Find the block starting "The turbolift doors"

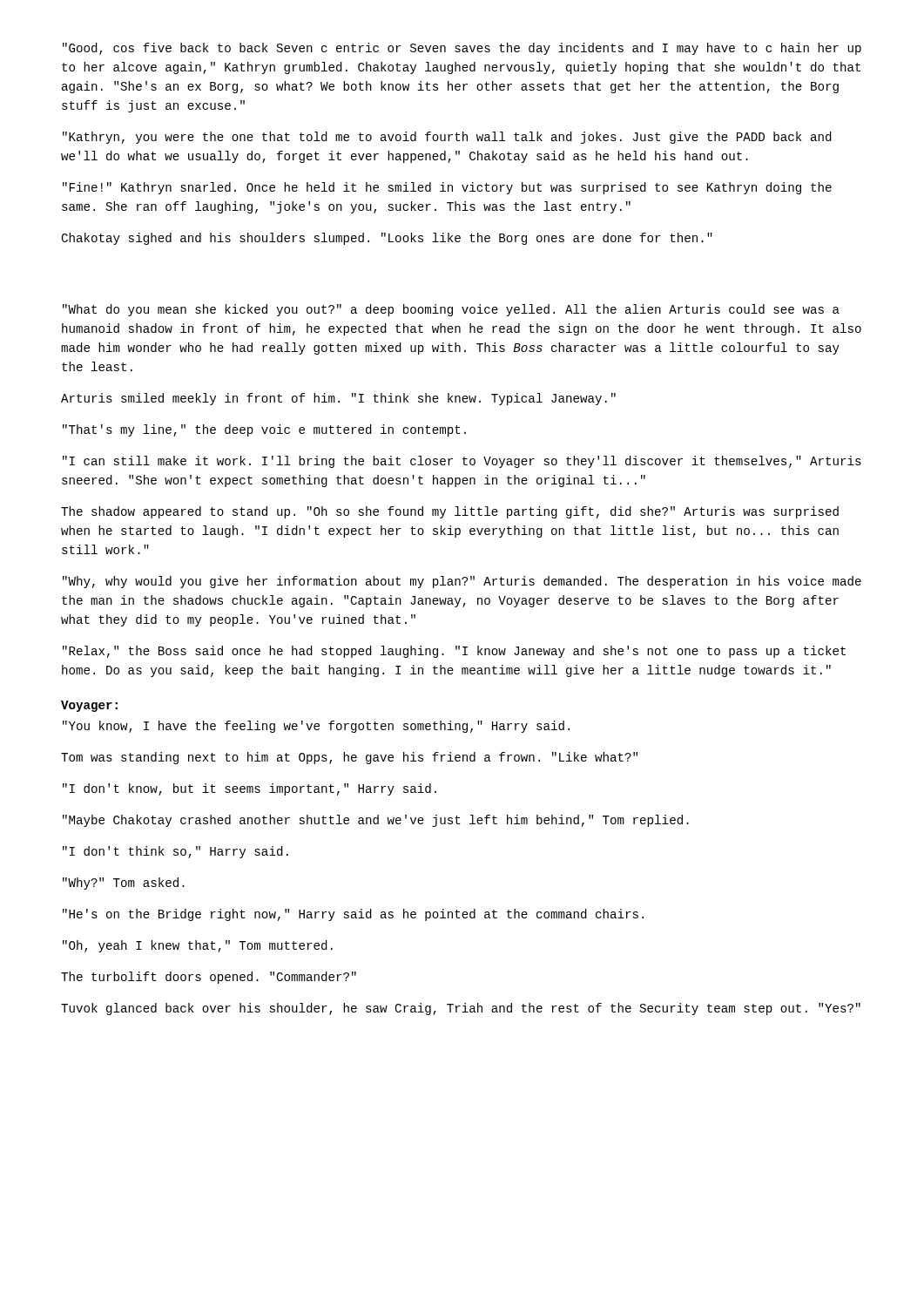[209, 978]
